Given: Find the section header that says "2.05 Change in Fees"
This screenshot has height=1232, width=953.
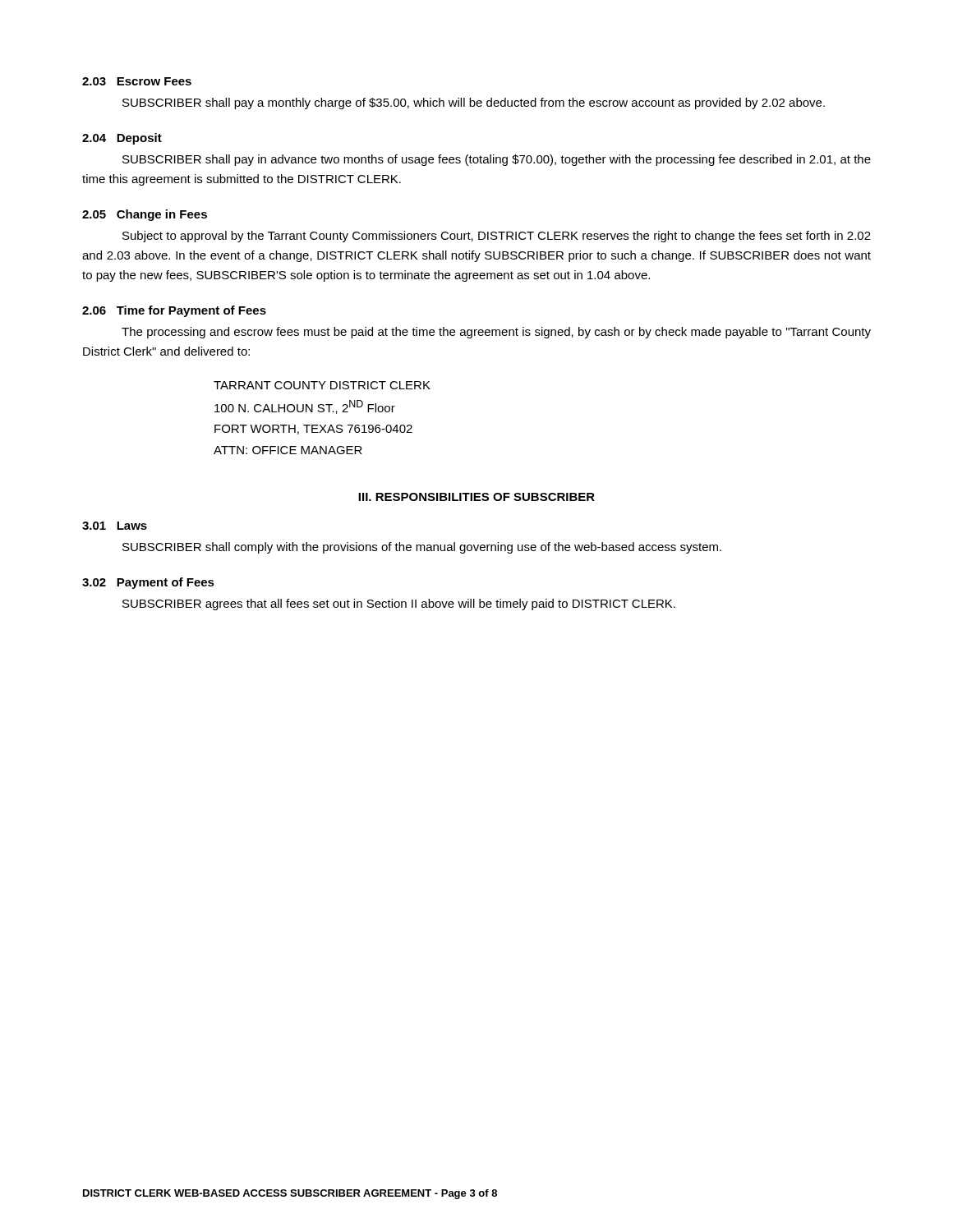Looking at the screenshot, I should 145,214.
